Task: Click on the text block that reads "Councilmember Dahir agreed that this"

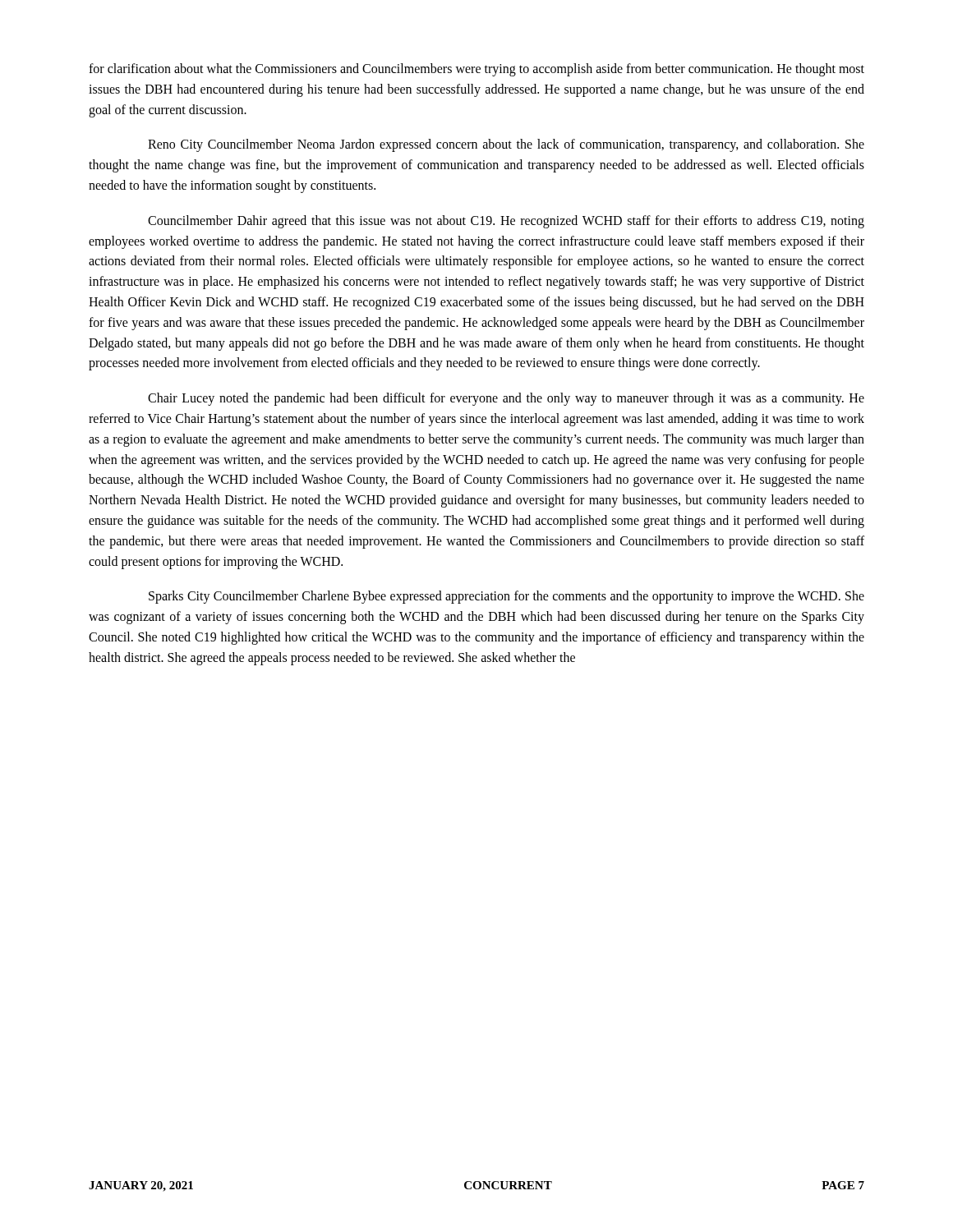Action: [x=476, y=292]
